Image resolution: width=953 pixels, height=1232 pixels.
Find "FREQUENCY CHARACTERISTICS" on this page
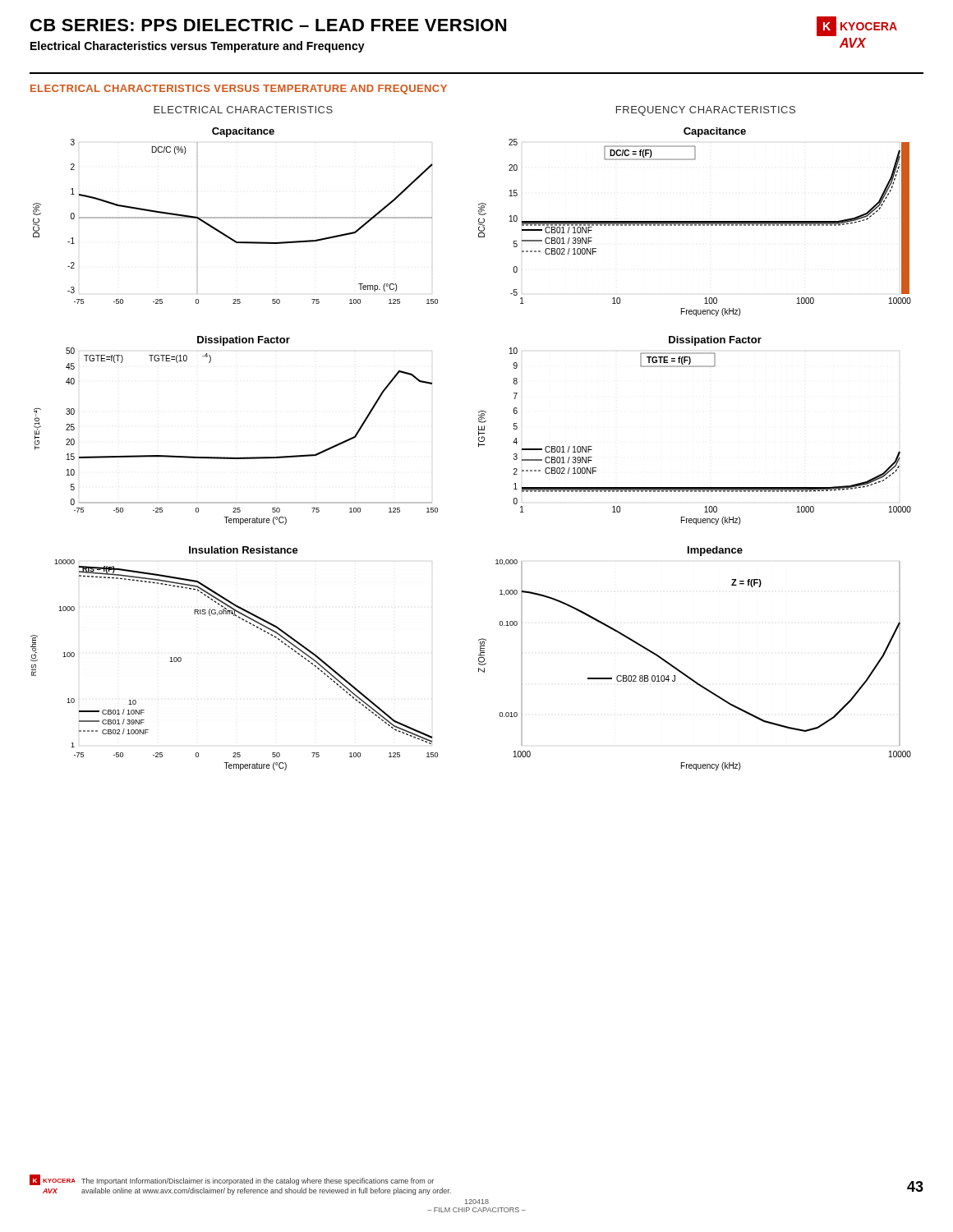[706, 110]
